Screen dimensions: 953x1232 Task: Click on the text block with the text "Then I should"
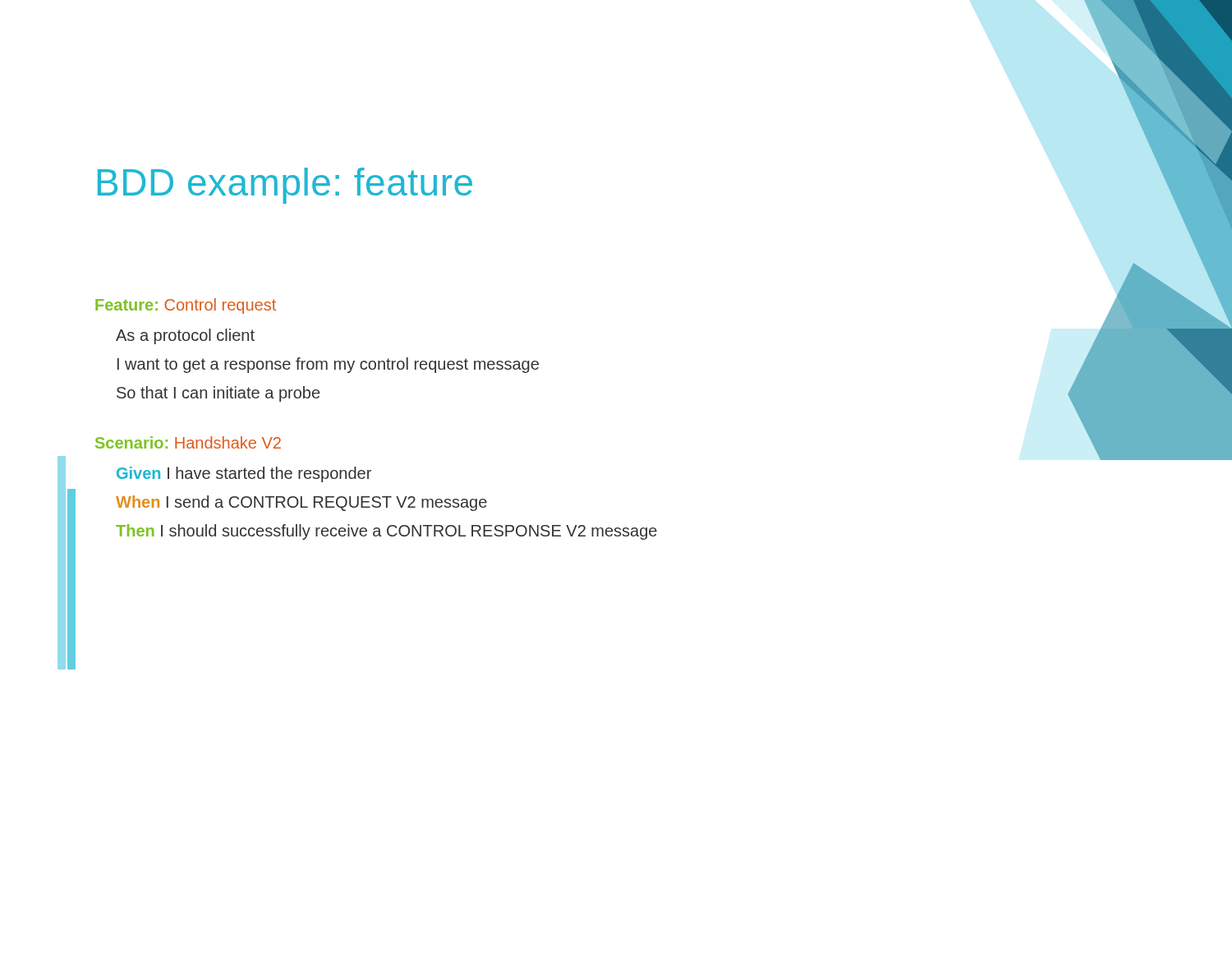(x=387, y=531)
